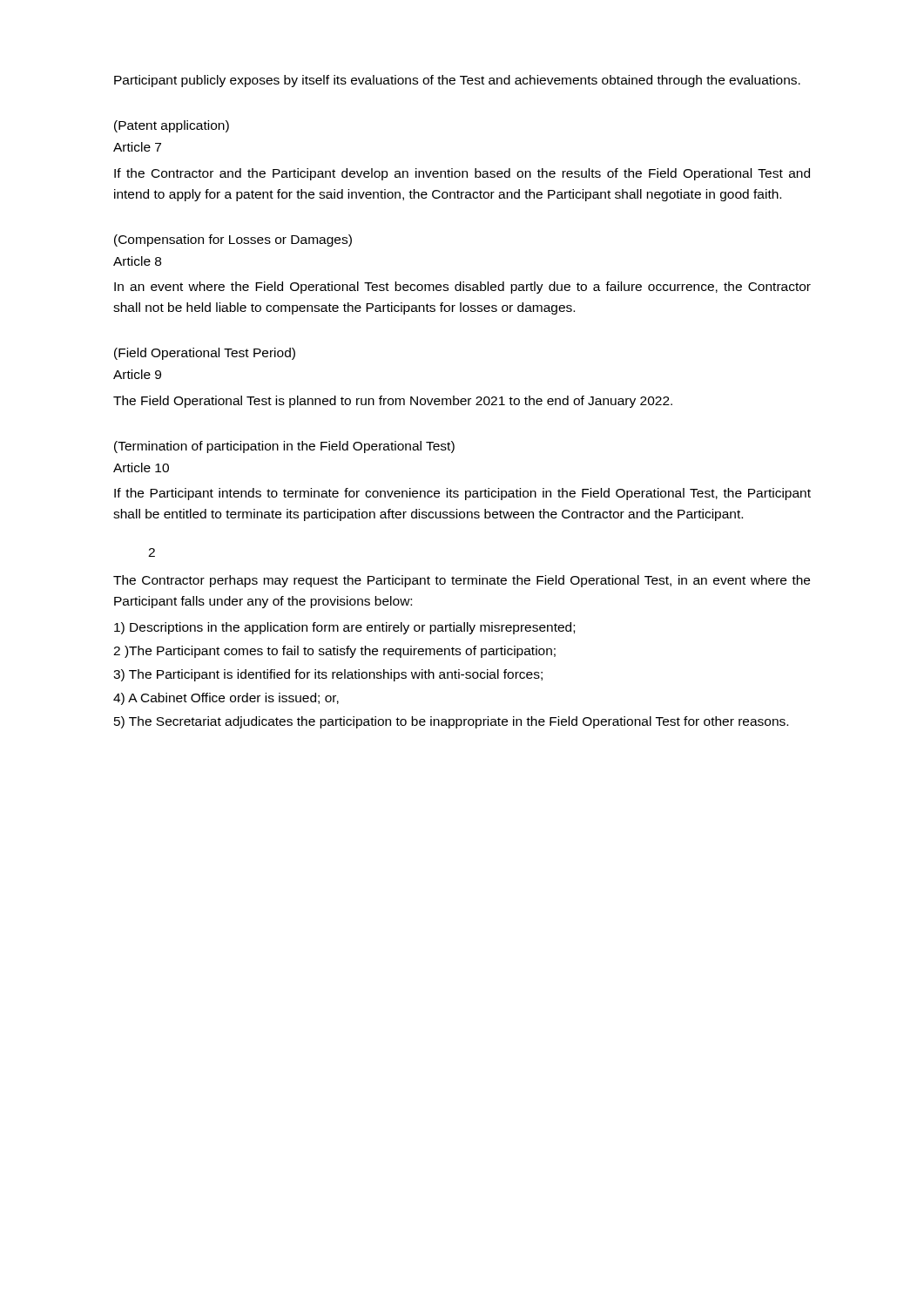This screenshot has height=1307, width=924.
Task: Navigate to the passage starting "(Patent application)"
Action: 172,126
